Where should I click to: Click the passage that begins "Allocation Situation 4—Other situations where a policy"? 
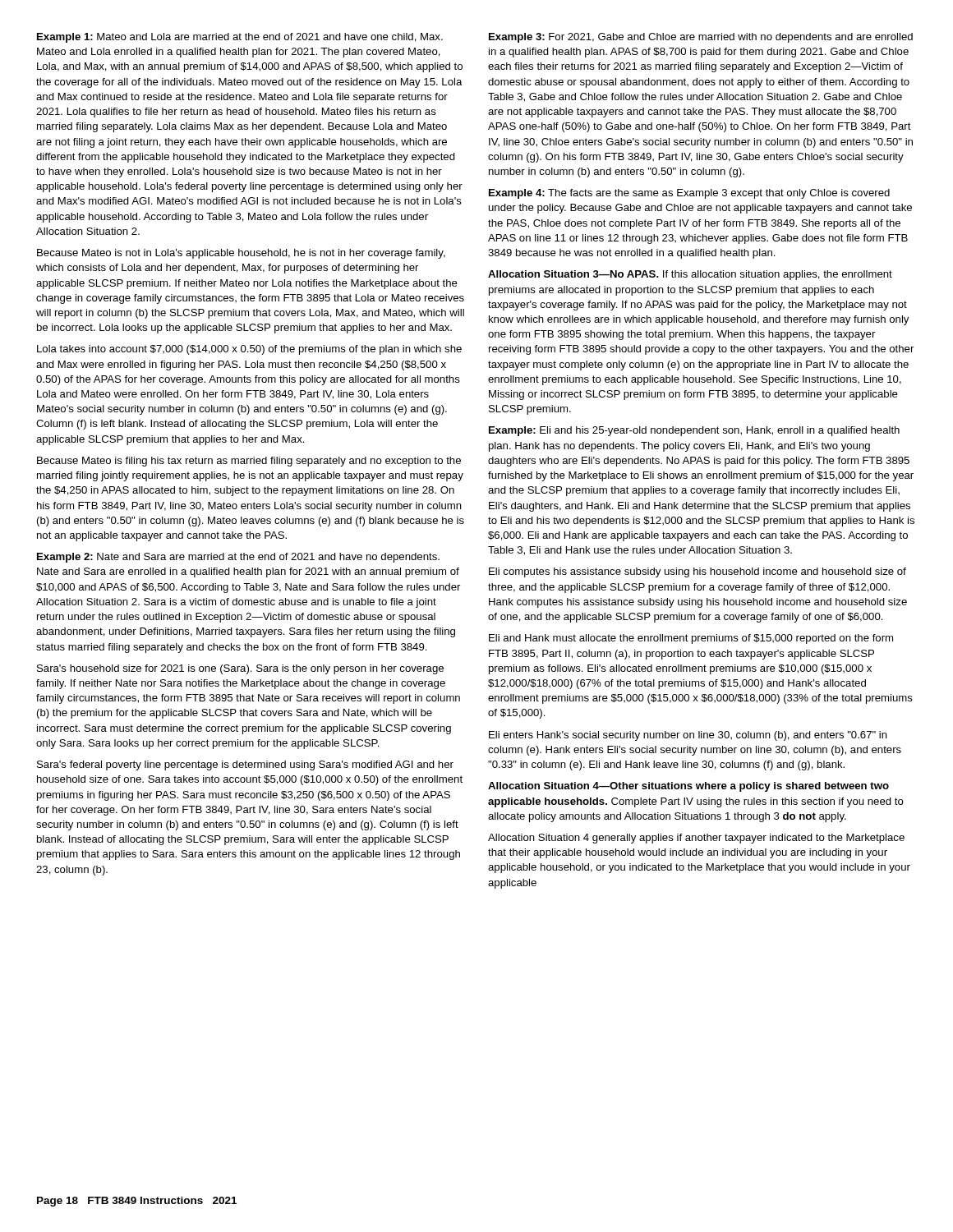coord(702,801)
